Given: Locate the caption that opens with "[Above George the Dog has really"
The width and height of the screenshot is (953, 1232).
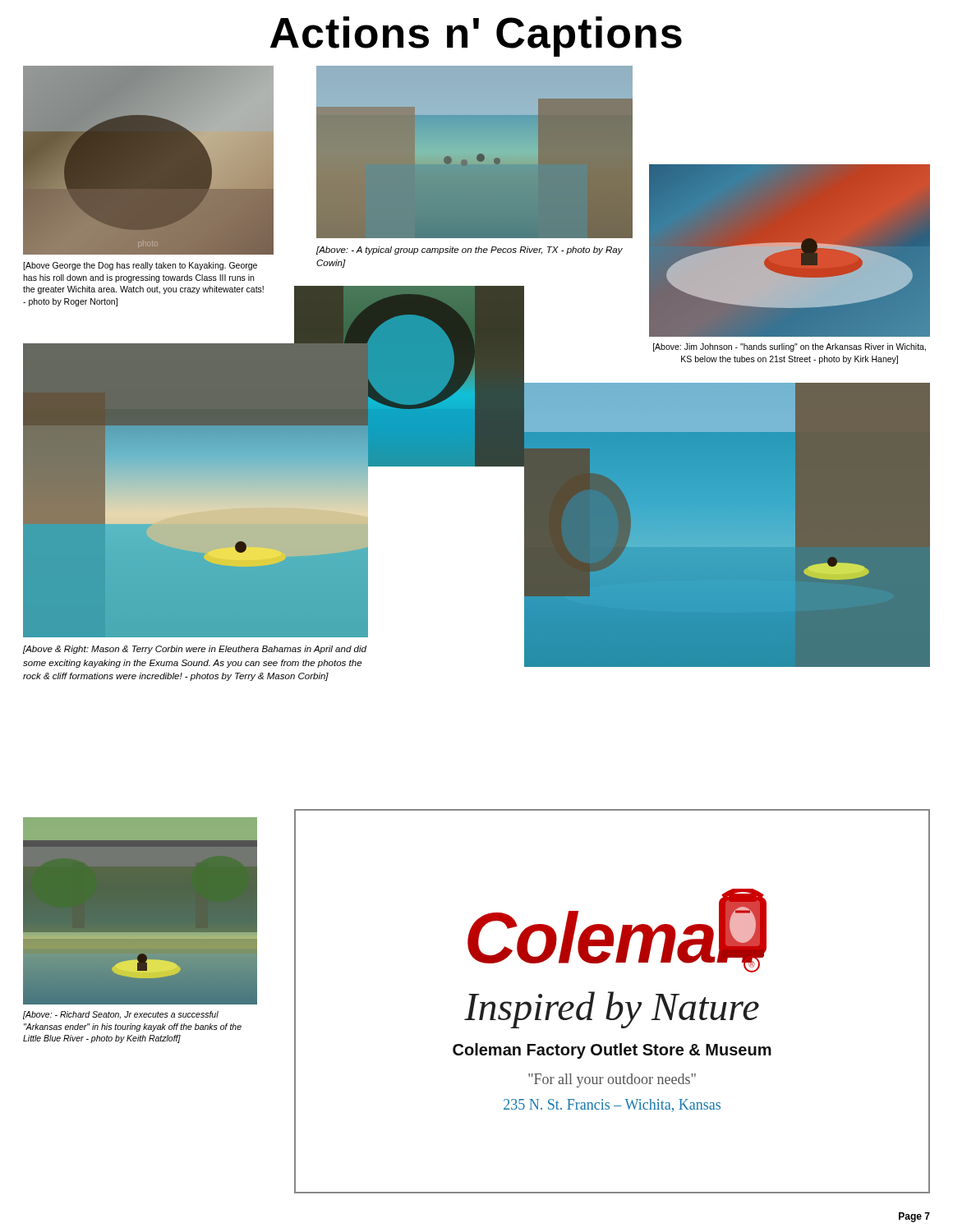Looking at the screenshot, I should tap(144, 283).
